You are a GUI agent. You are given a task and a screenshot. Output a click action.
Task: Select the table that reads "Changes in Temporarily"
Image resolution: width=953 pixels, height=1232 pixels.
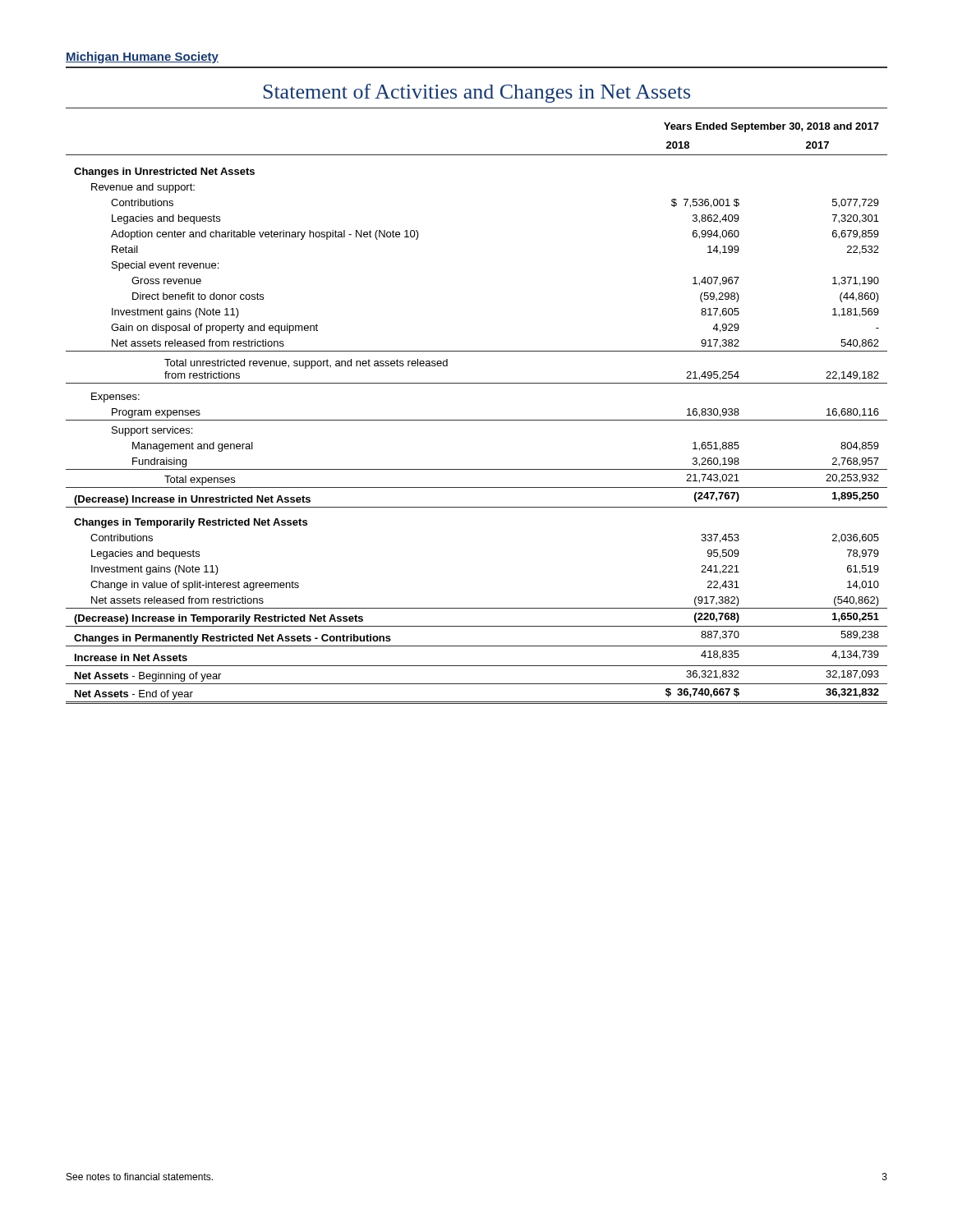(476, 420)
